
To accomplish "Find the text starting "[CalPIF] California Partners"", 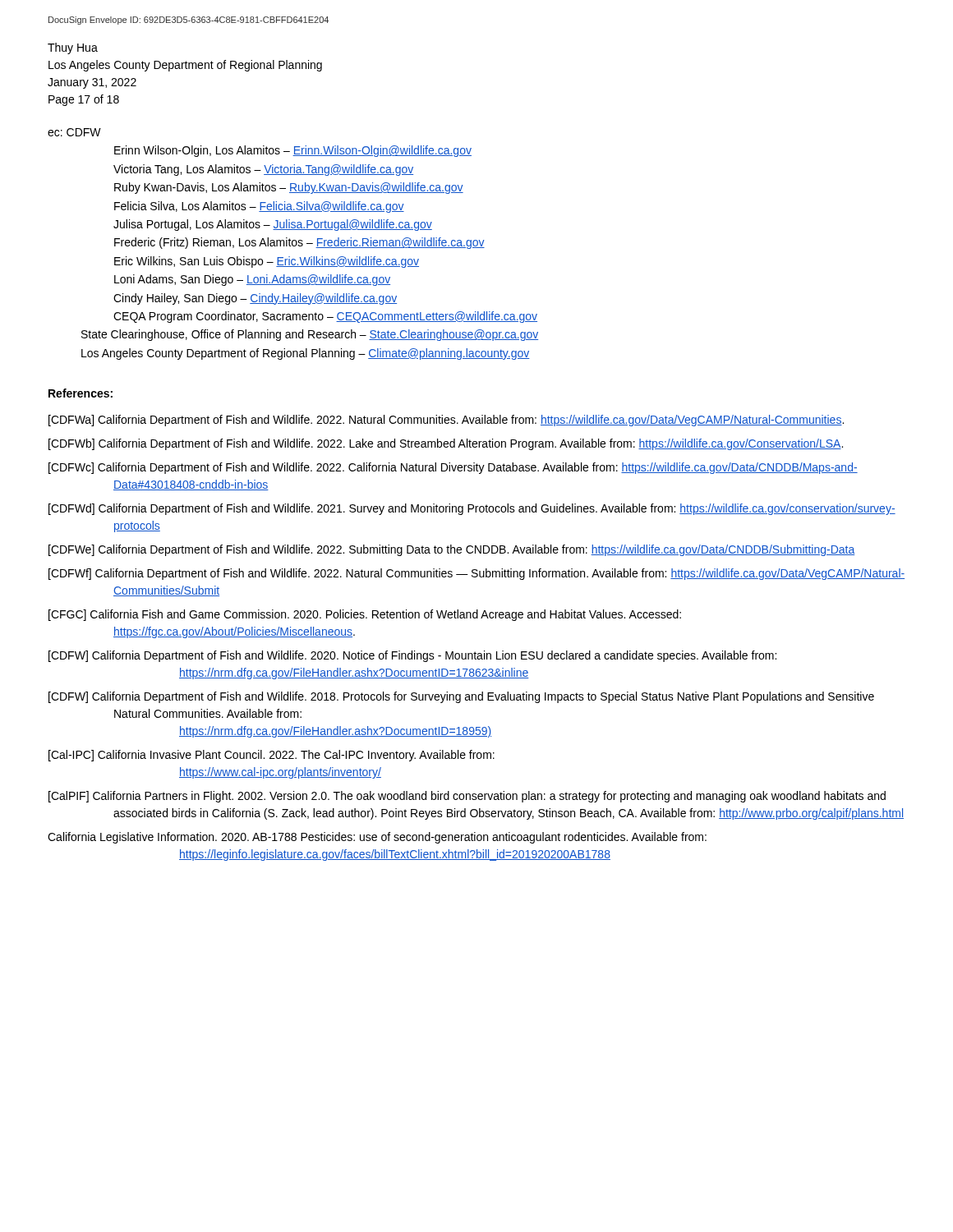I will click(x=476, y=805).
